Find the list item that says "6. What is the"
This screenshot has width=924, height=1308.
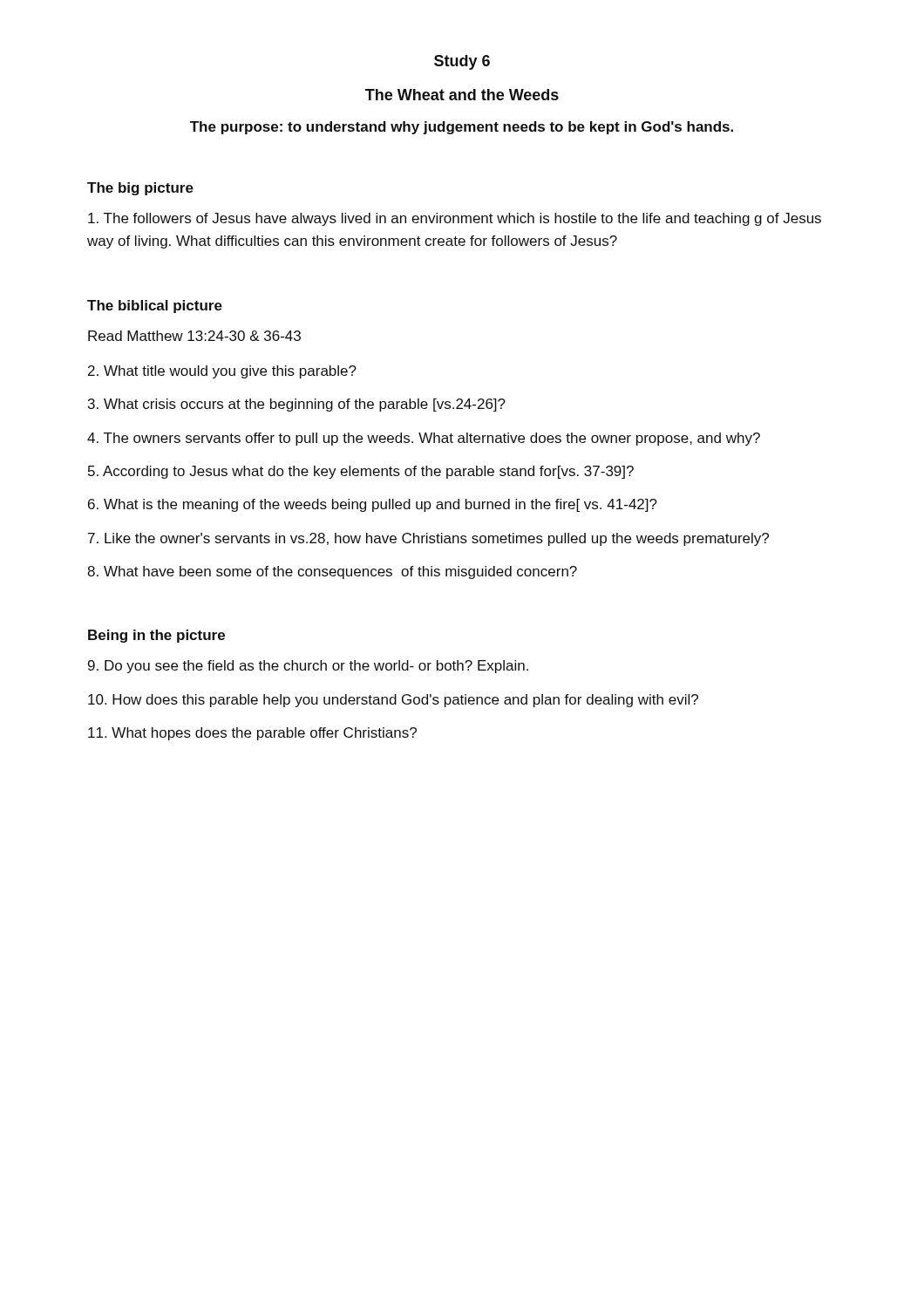click(372, 505)
